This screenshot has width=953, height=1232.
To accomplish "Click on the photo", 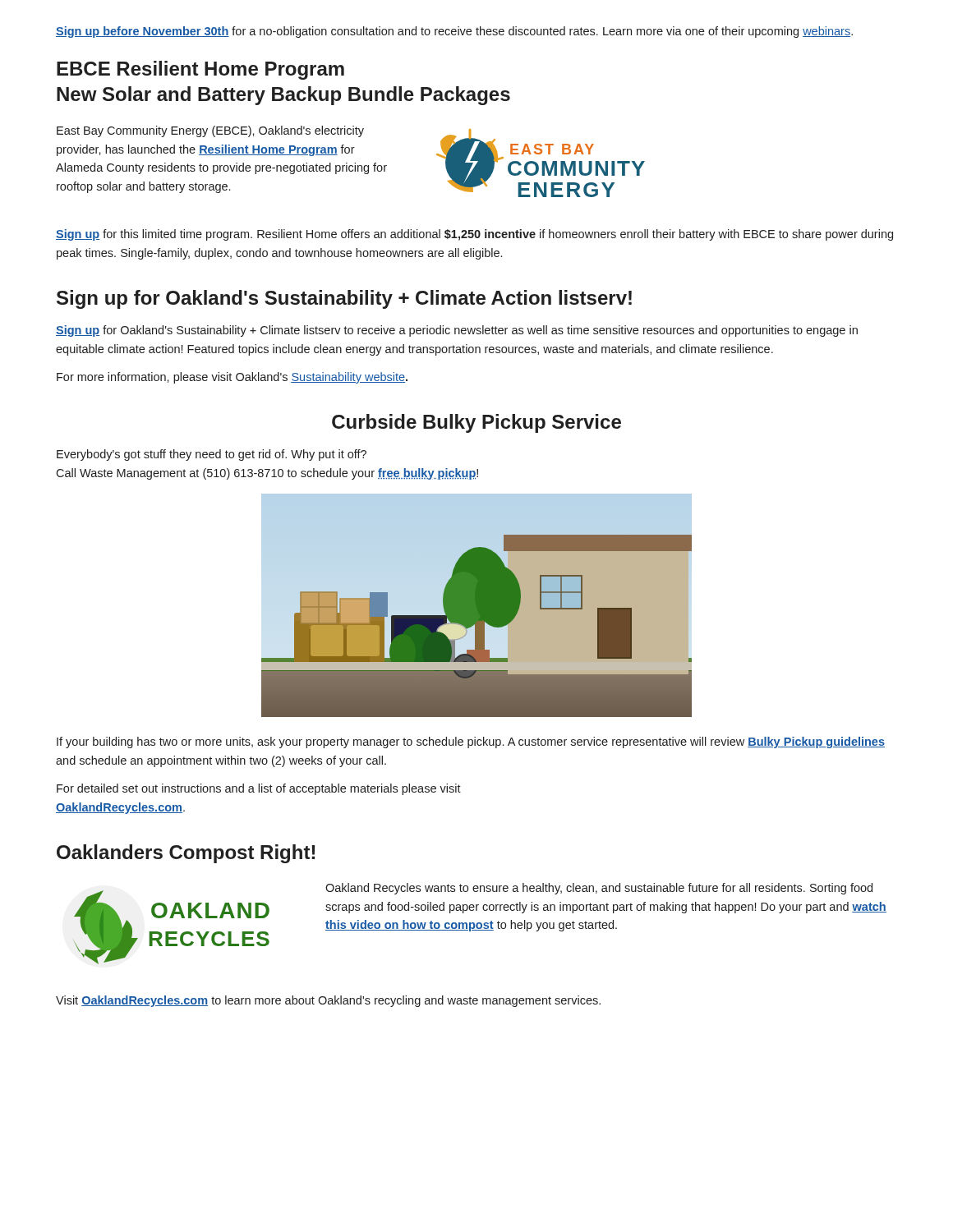I will pos(476,607).
